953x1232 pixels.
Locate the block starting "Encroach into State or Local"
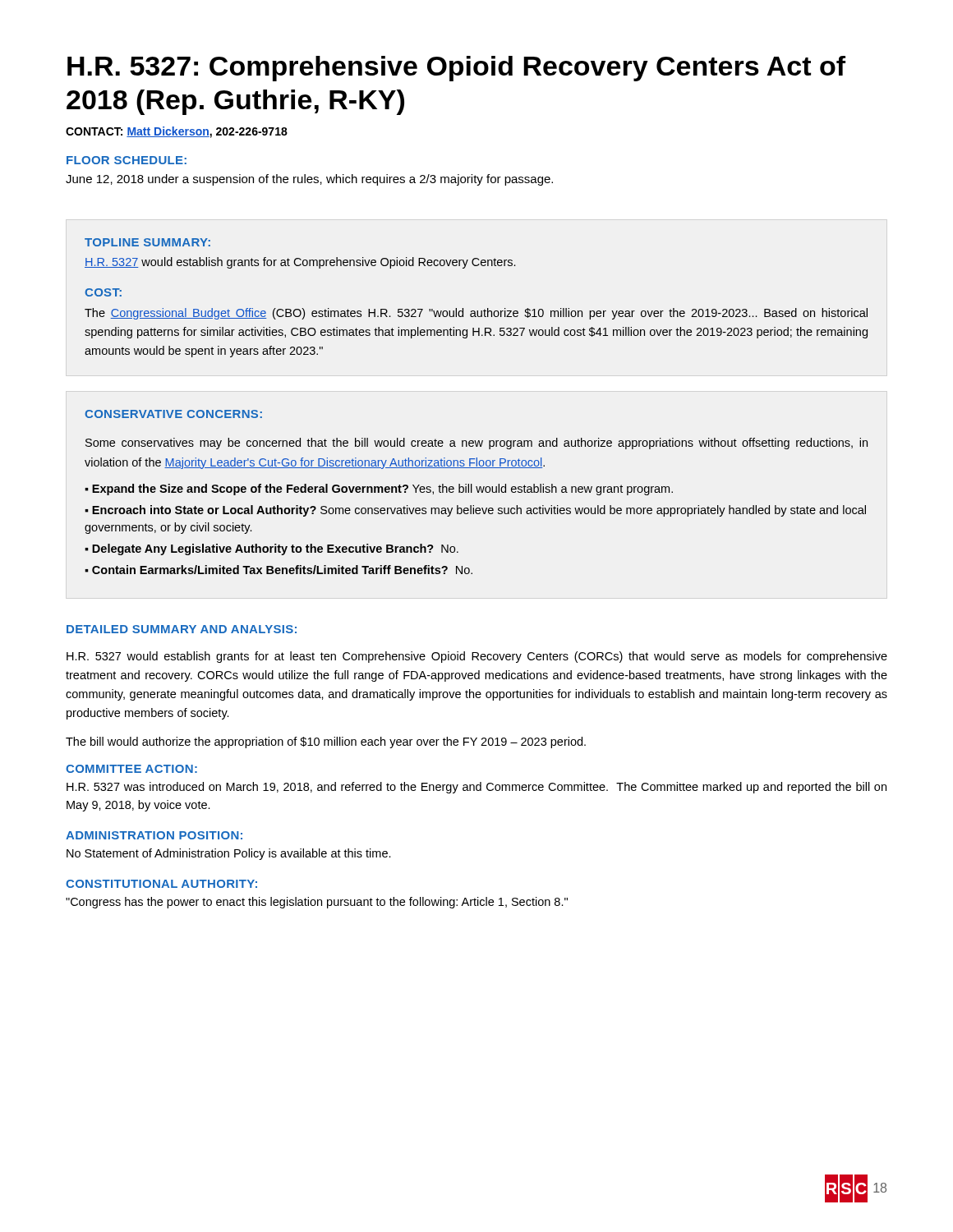point(476,519)
